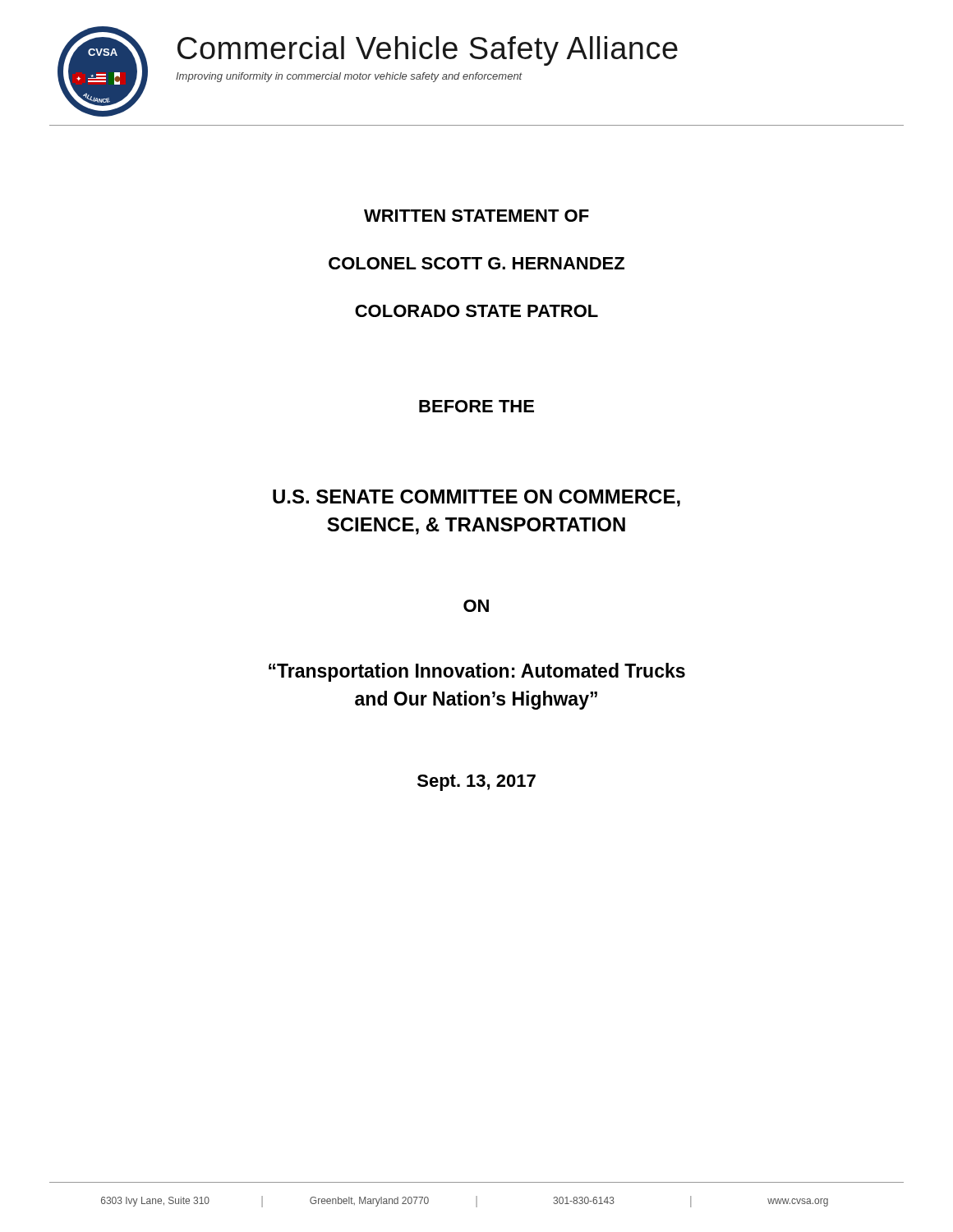Locate the title that opens with "U.S. SENATE COMMITTEE"
The height and width of the screenshot is (1232, 953).
[x=476, y=510]
